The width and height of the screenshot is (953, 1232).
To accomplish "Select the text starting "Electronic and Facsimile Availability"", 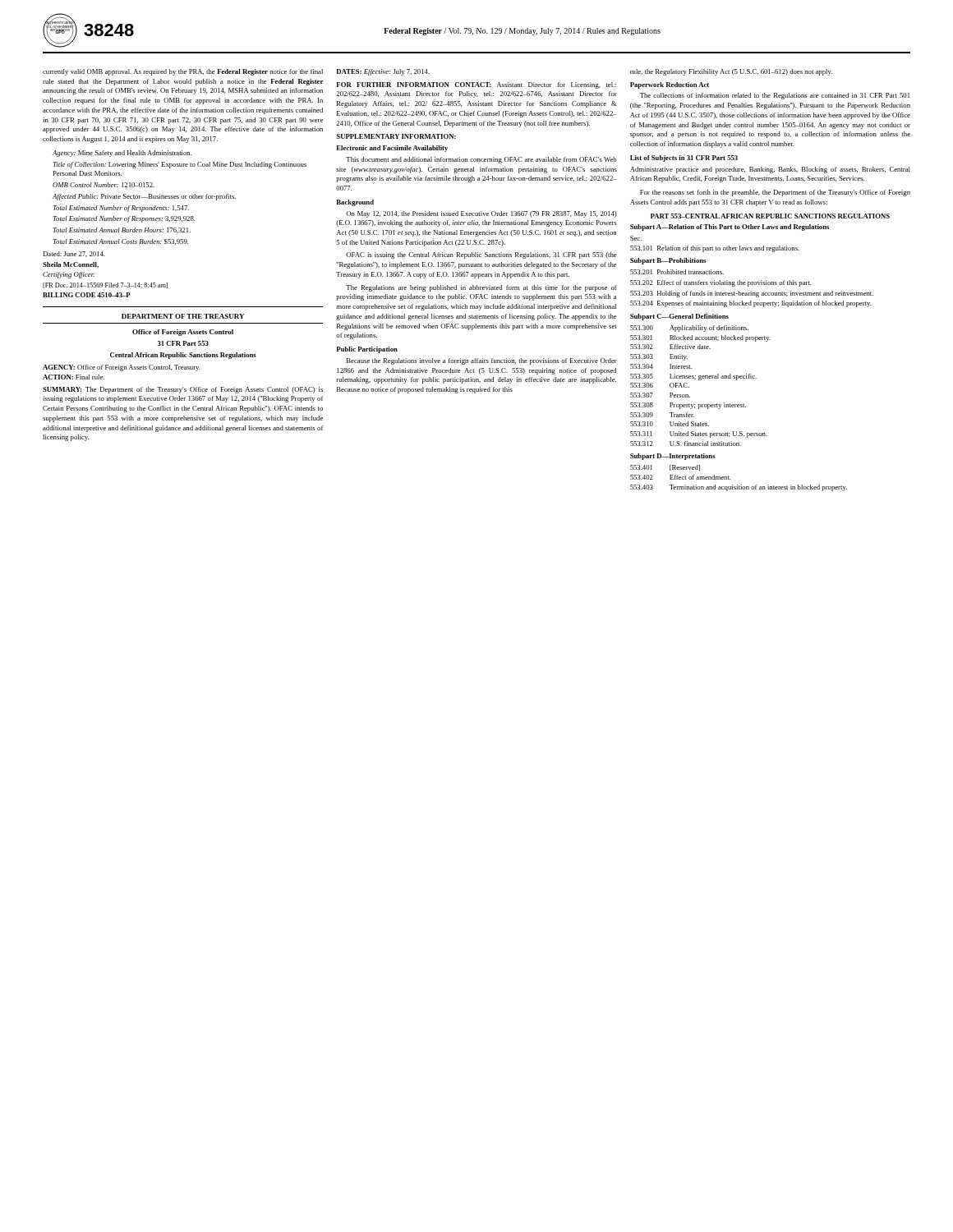I will (392, 148).
